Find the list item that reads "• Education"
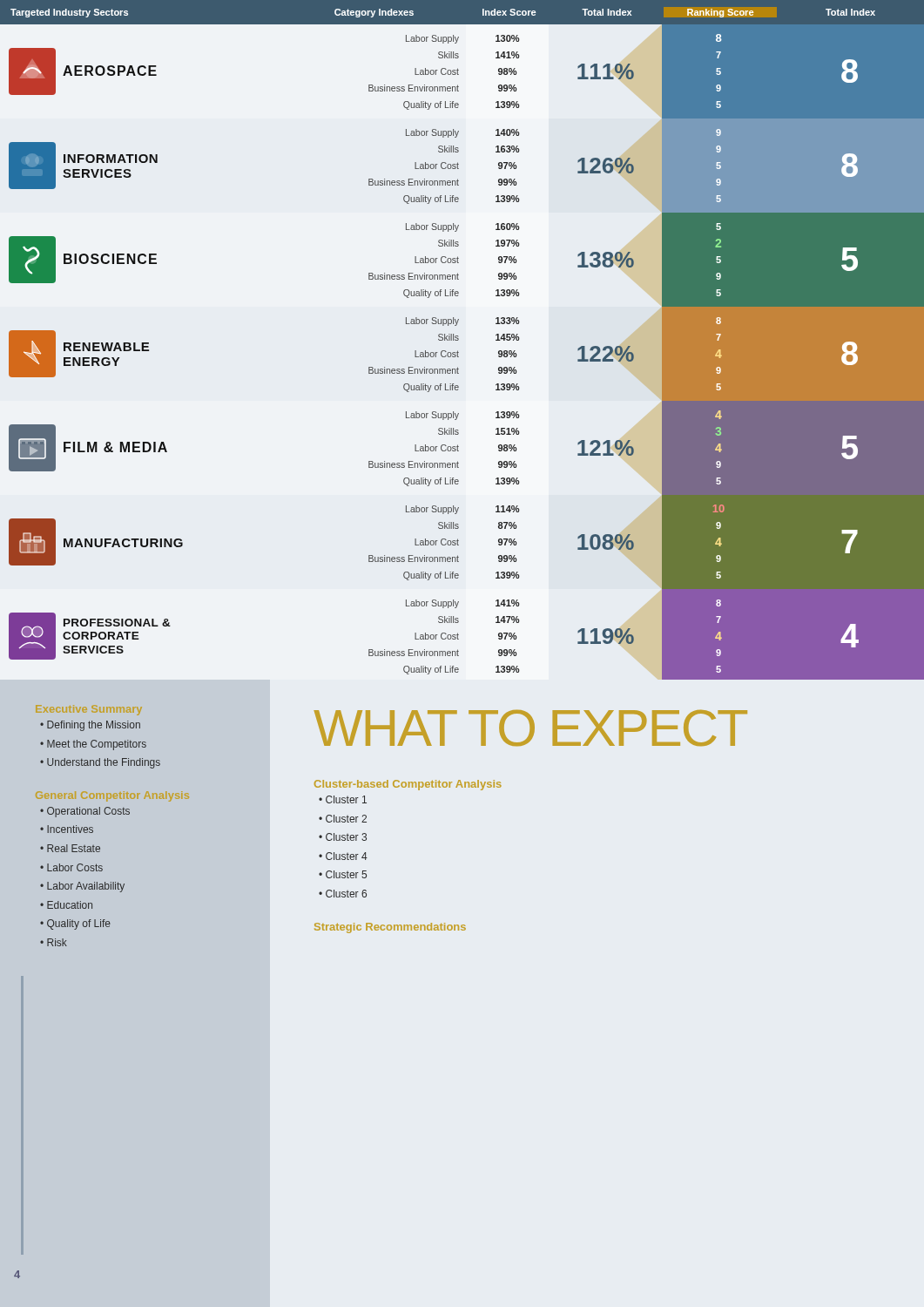This screenshot has width=924, height=1307. (x=67, y=905)
